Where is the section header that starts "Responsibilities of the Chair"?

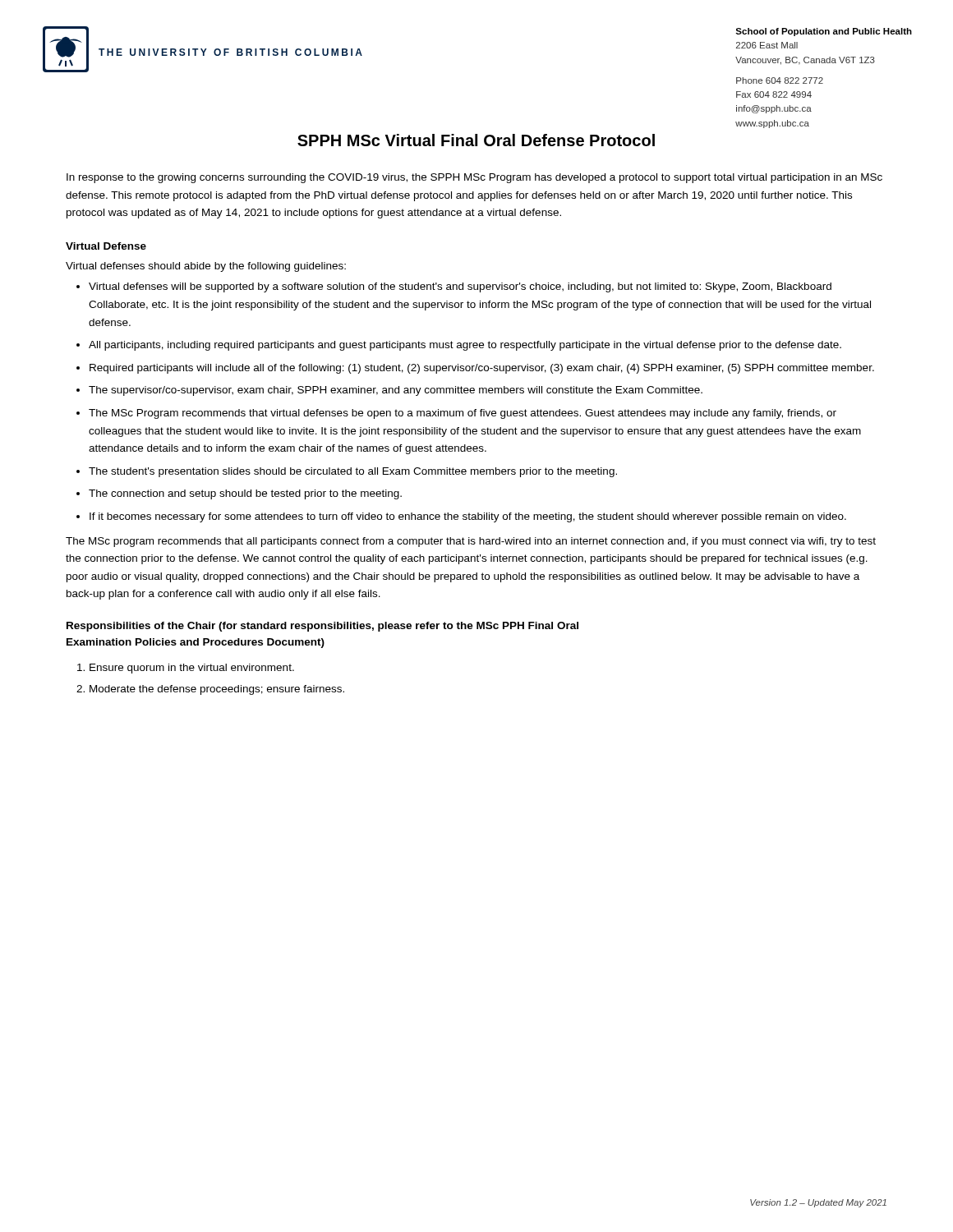(x=322, y=634)
